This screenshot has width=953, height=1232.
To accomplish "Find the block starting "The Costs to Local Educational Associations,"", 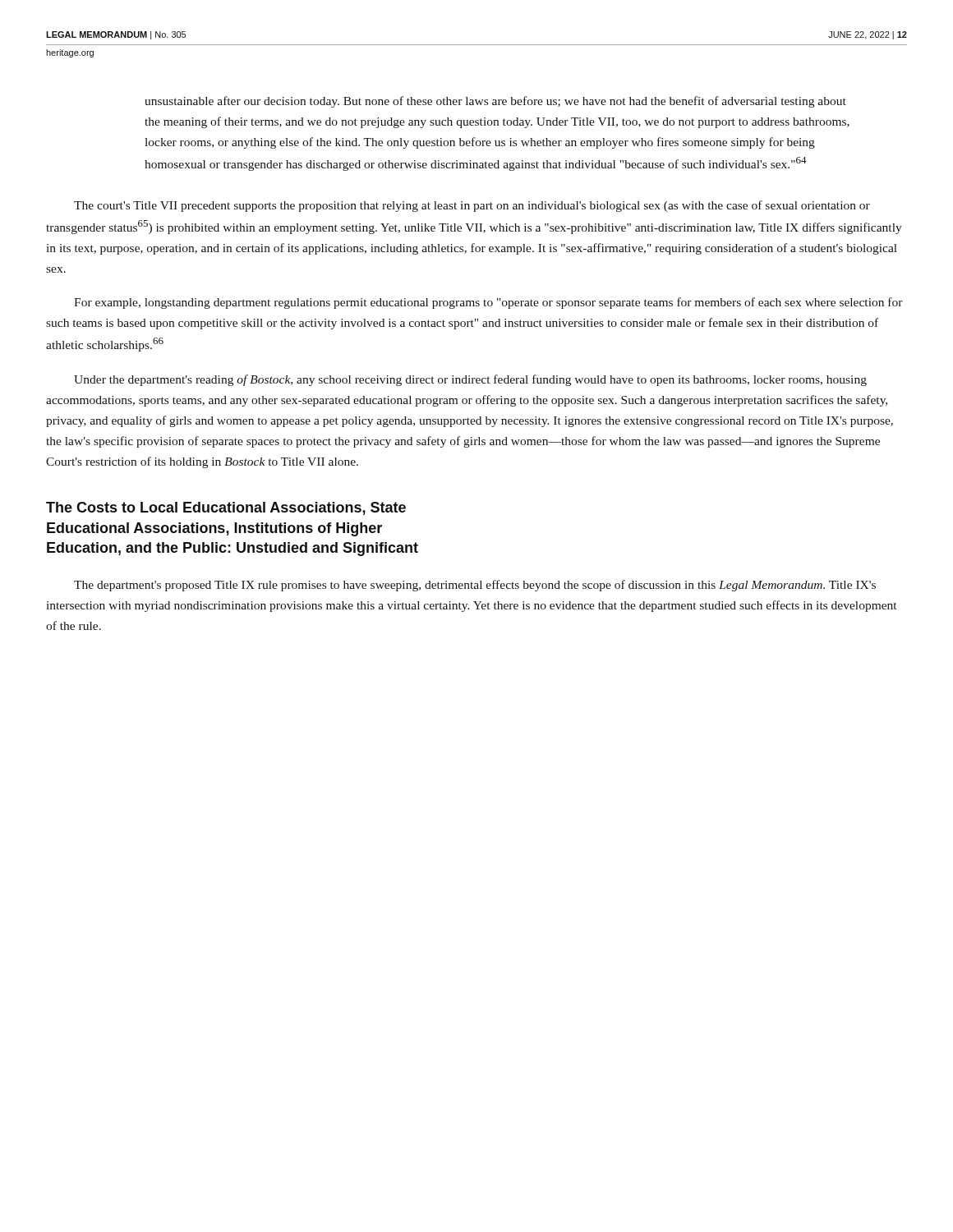I will pyautogui.click(x=232, y=528).
